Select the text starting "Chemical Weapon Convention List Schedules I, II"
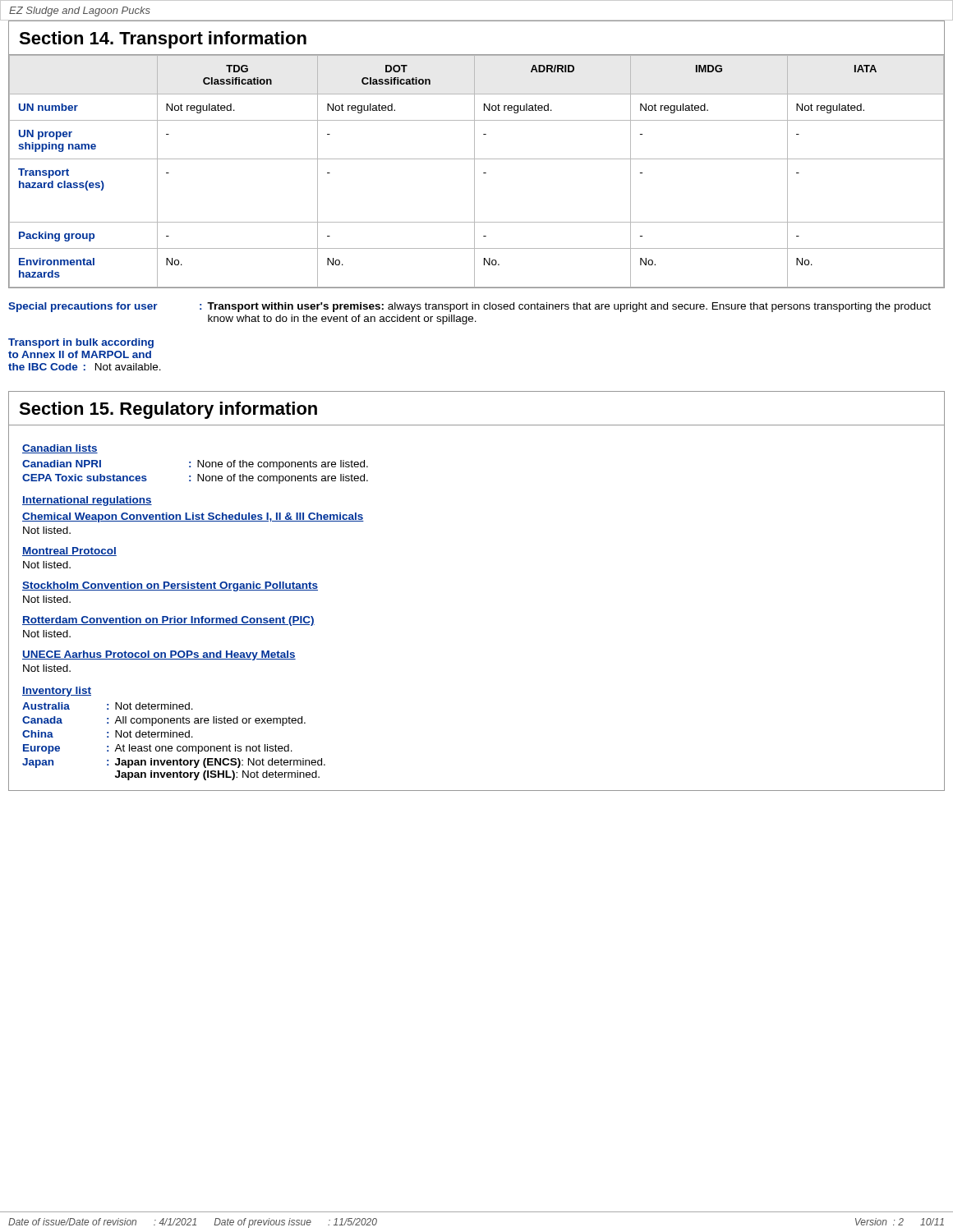Screen dimensions: 1232x953 193,517
